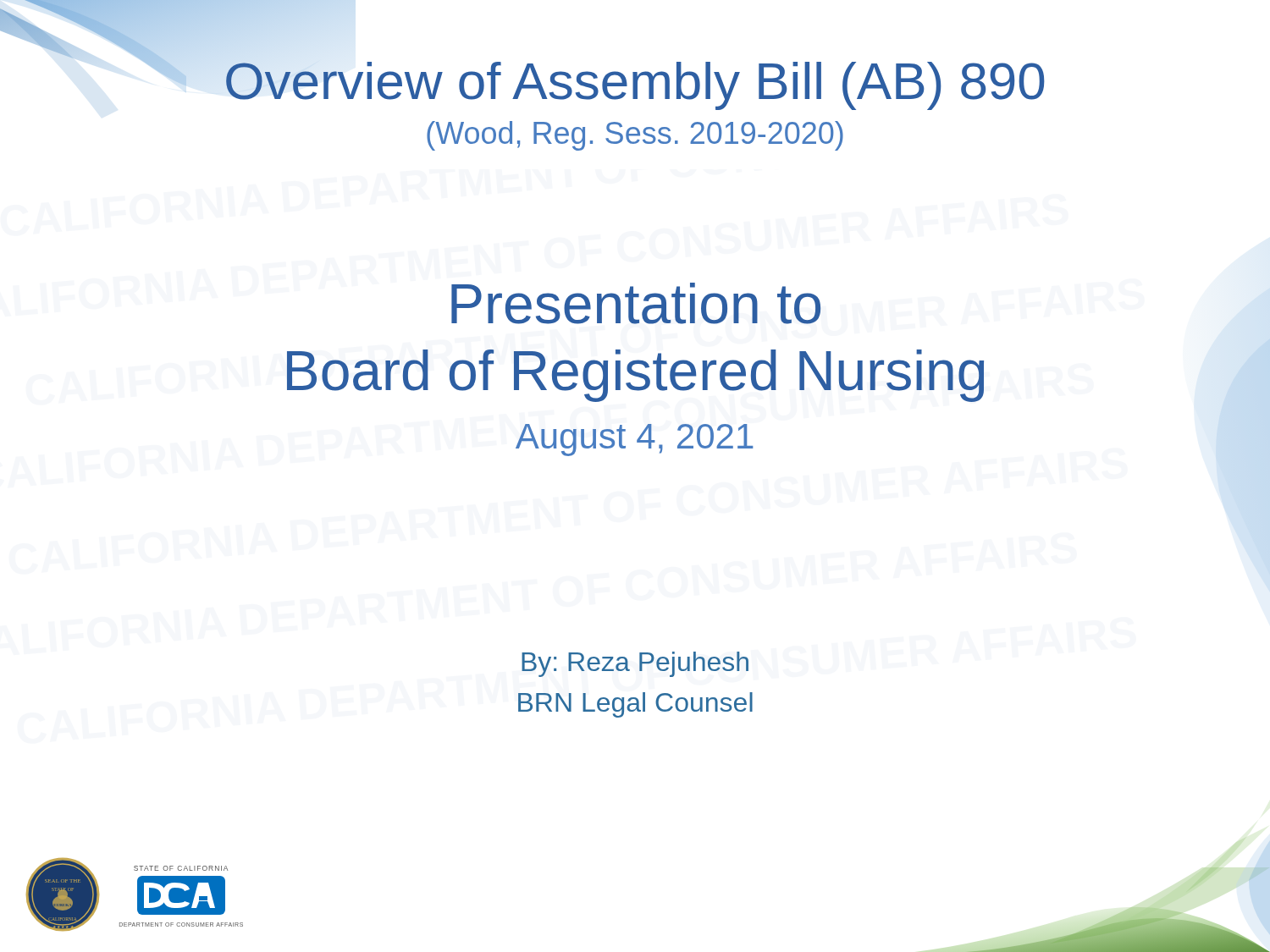This screenshot has height=952, width=1270.
Task: Locate the text block starting "Overview of Assembly Bill"
Action: click(x=635, y=101)
